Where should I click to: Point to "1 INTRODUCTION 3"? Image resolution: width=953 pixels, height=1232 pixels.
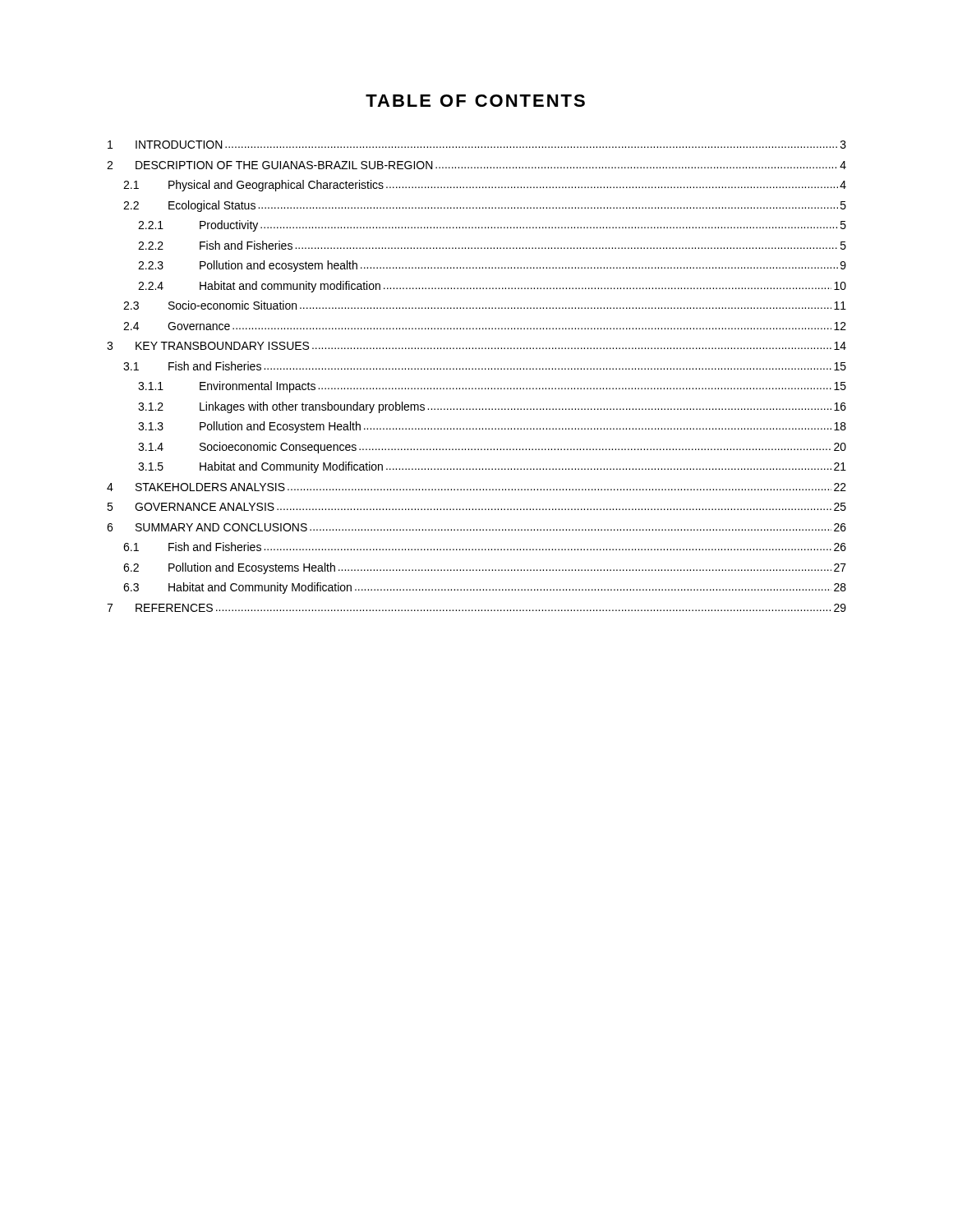tap(476, 145)
